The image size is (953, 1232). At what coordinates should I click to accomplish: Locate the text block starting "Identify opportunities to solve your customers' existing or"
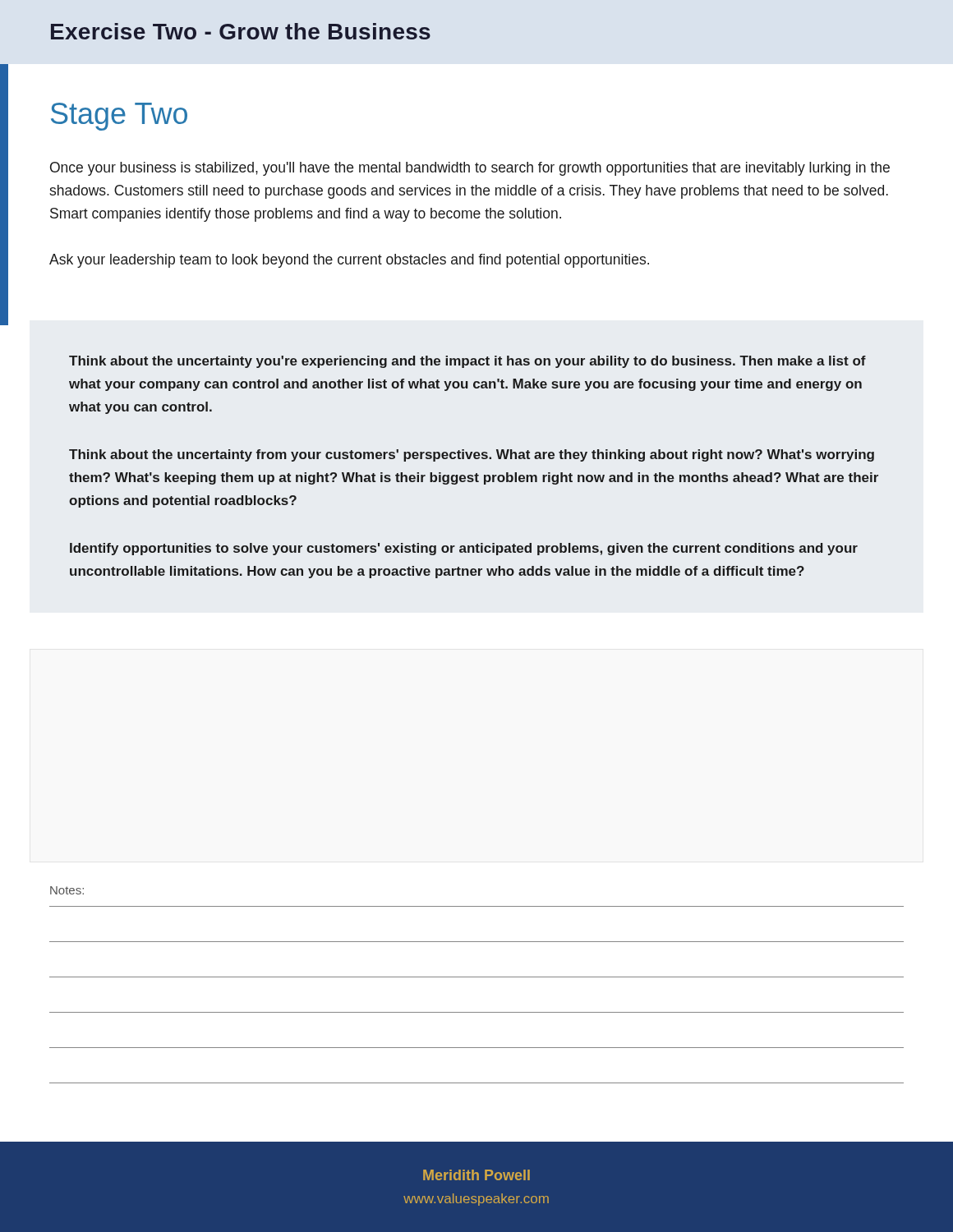[463, 560]
